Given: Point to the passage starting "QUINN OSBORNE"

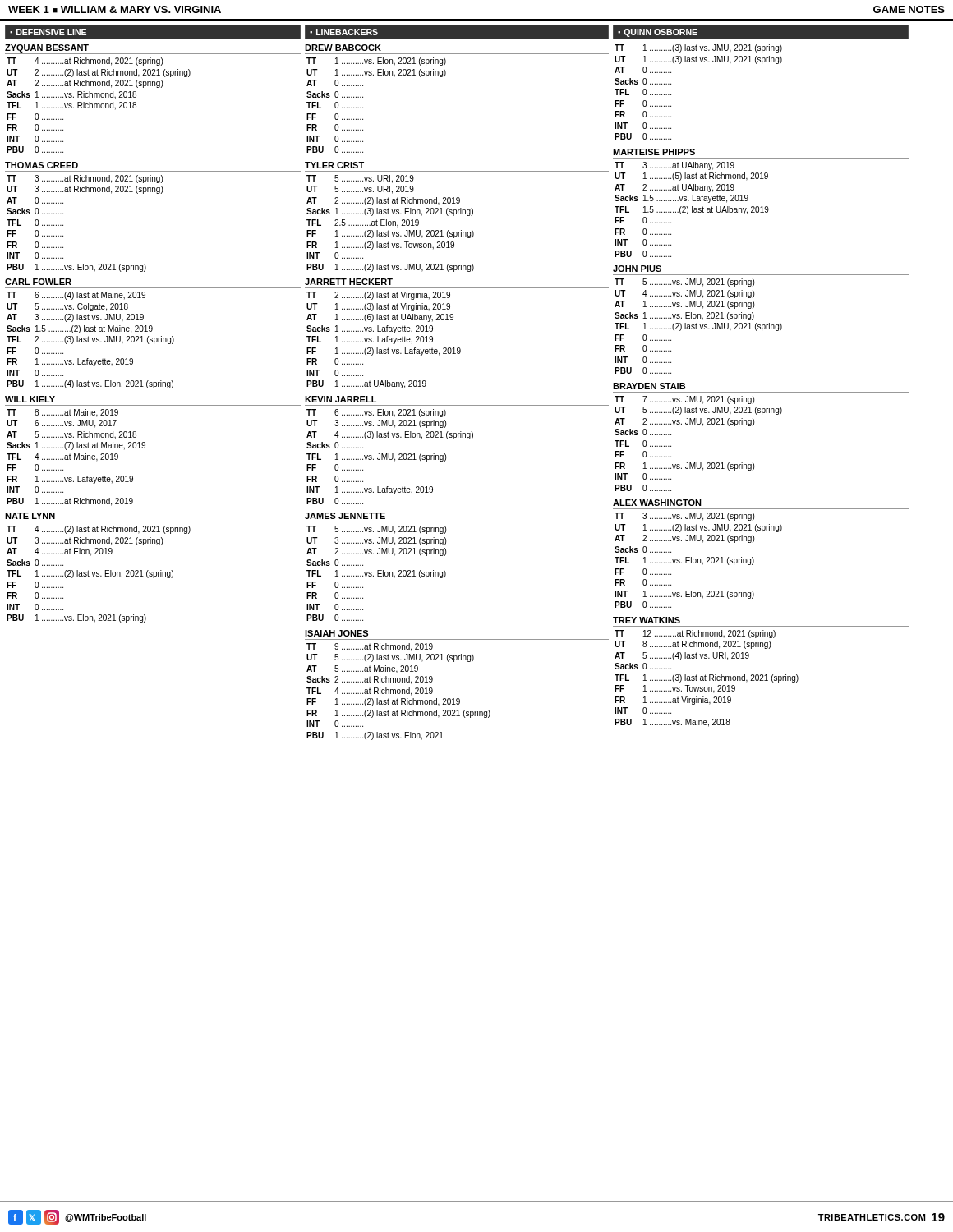Looking at the screenshot, I should pyautogui.click(x=761, y=32).
